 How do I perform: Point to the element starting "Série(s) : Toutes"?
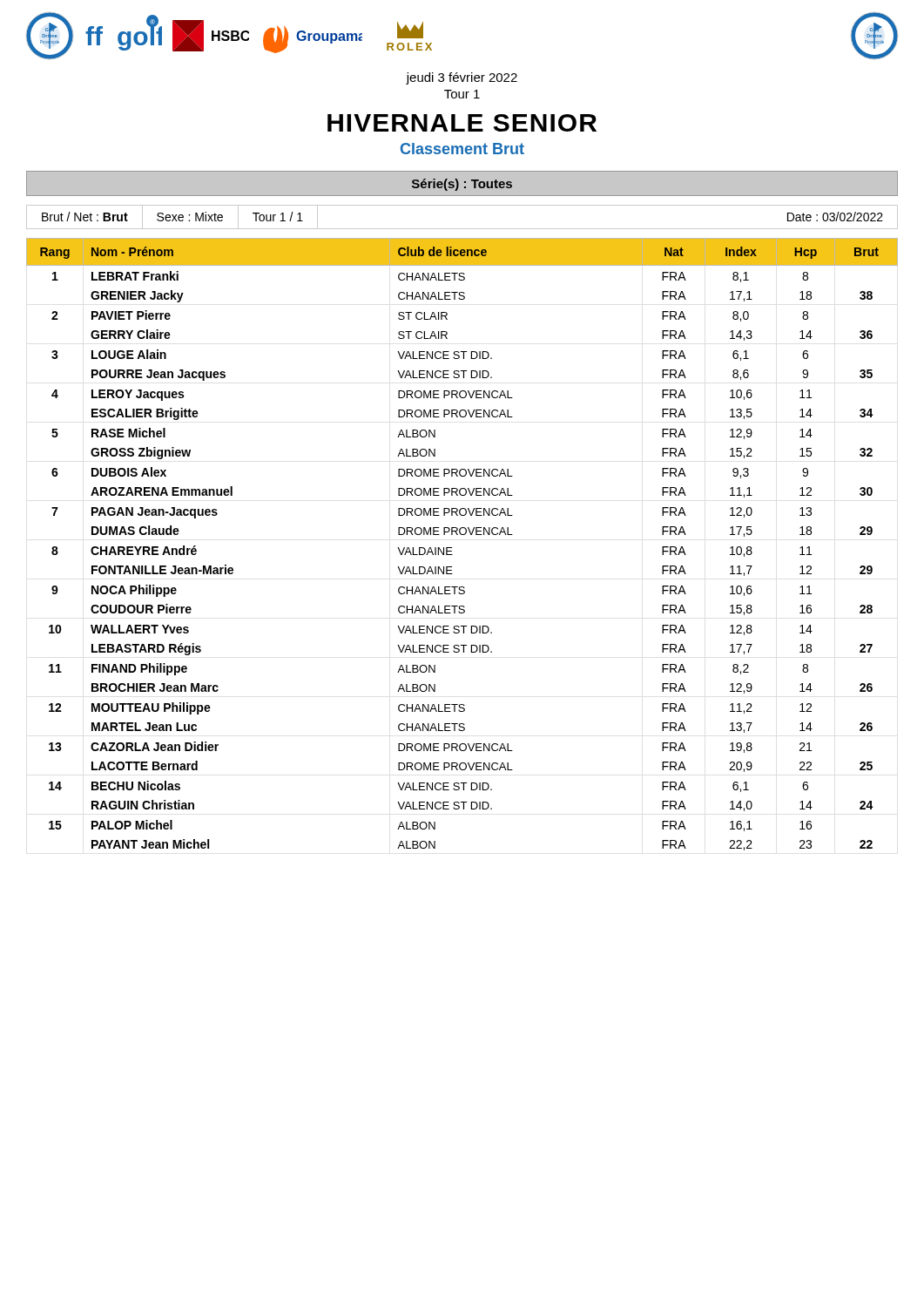[x=462, y=183]
